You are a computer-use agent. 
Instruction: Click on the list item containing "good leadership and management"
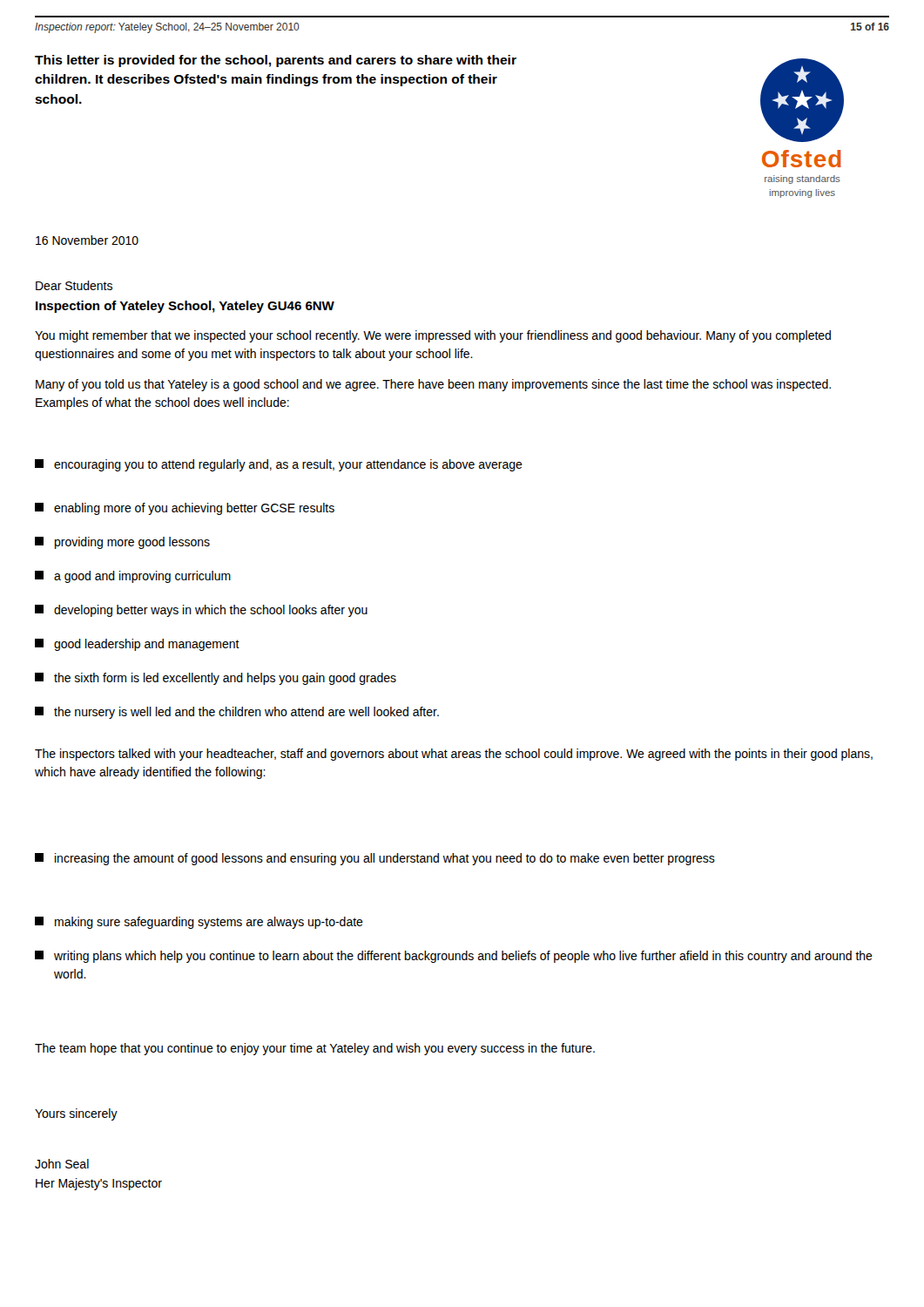coord(137,645)
